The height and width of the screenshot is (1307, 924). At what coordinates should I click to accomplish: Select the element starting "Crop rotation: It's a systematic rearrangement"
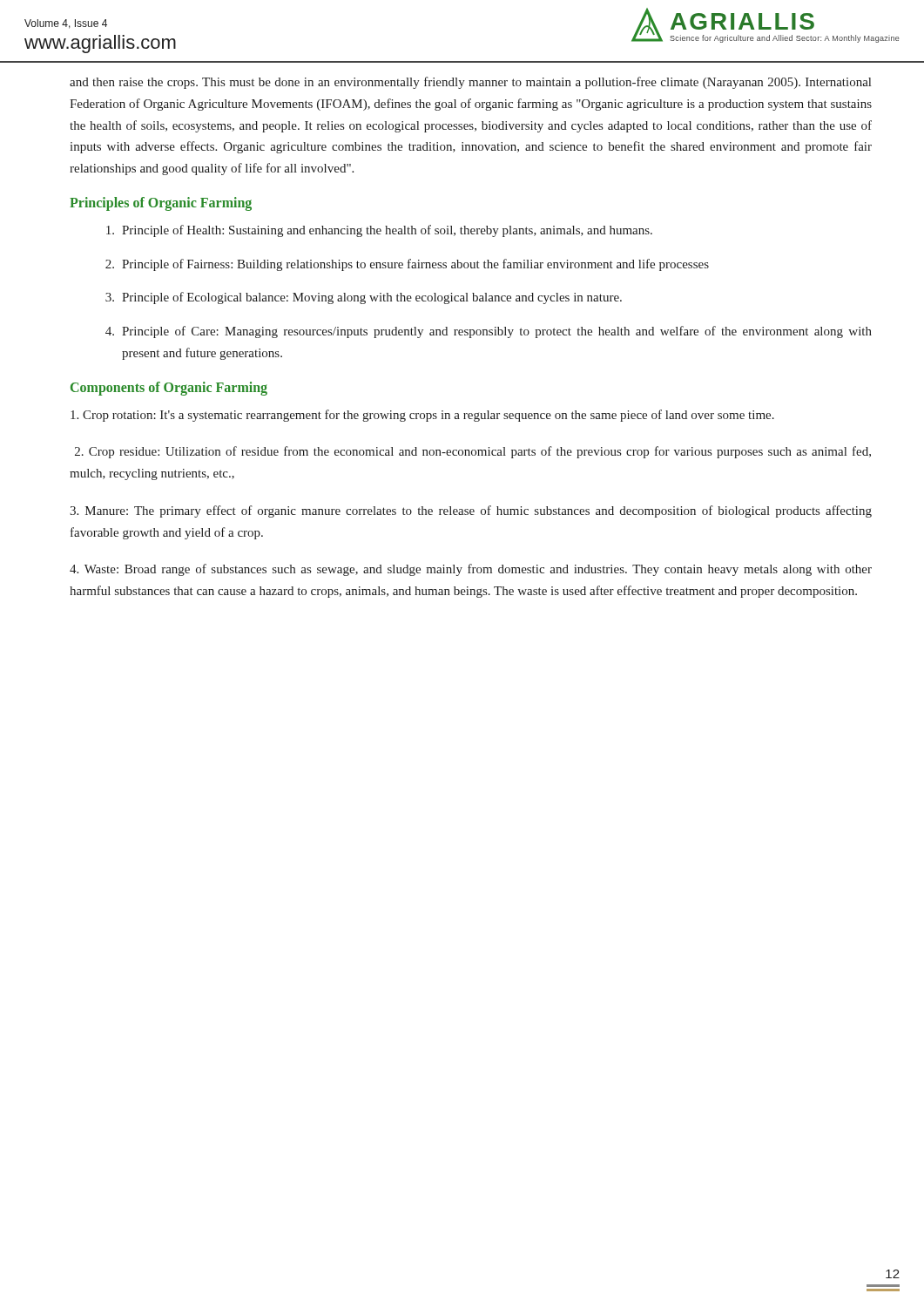(x=422, y=414)
